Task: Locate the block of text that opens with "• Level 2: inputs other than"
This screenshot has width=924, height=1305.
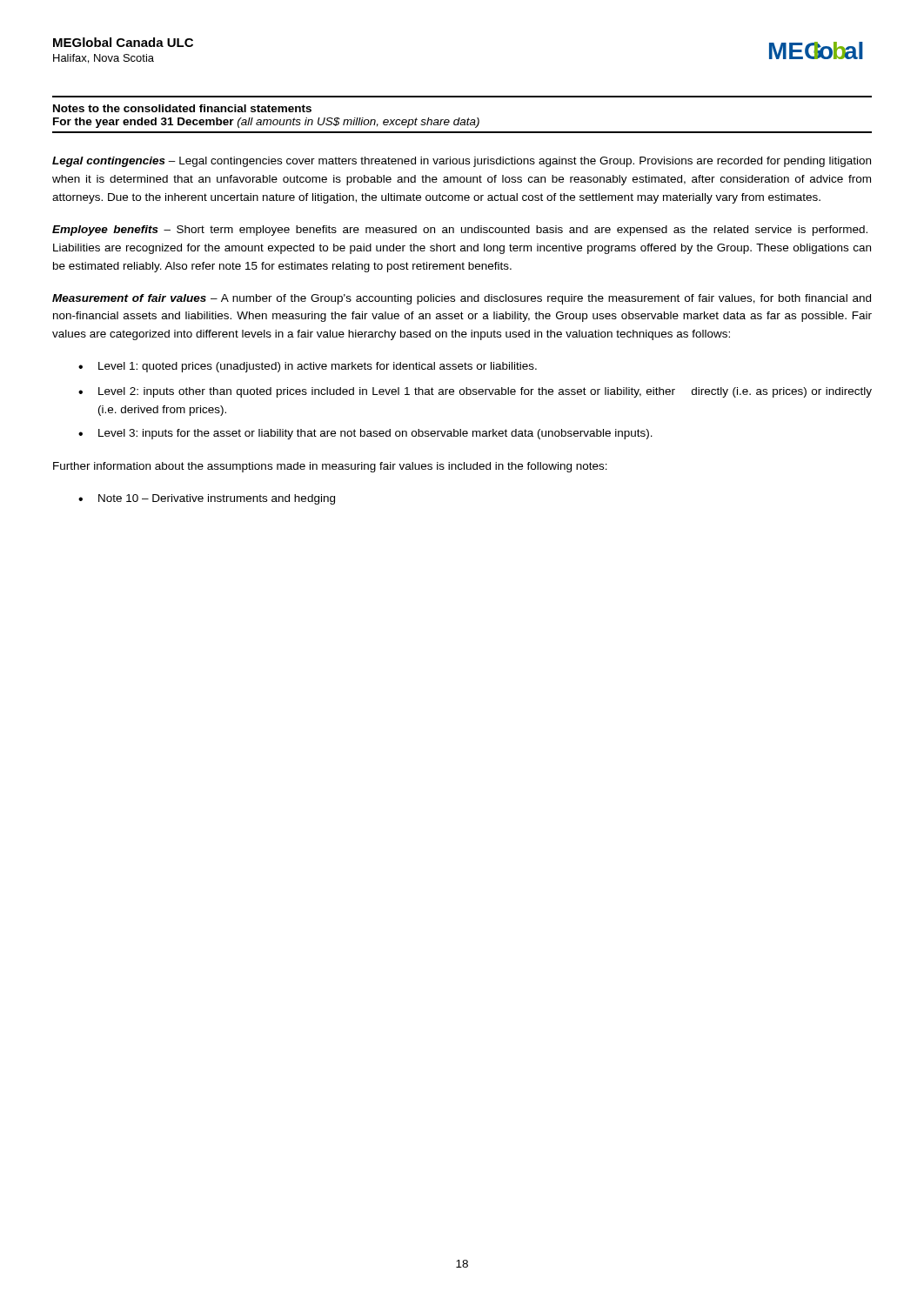Action: click(x=475, y=401)
